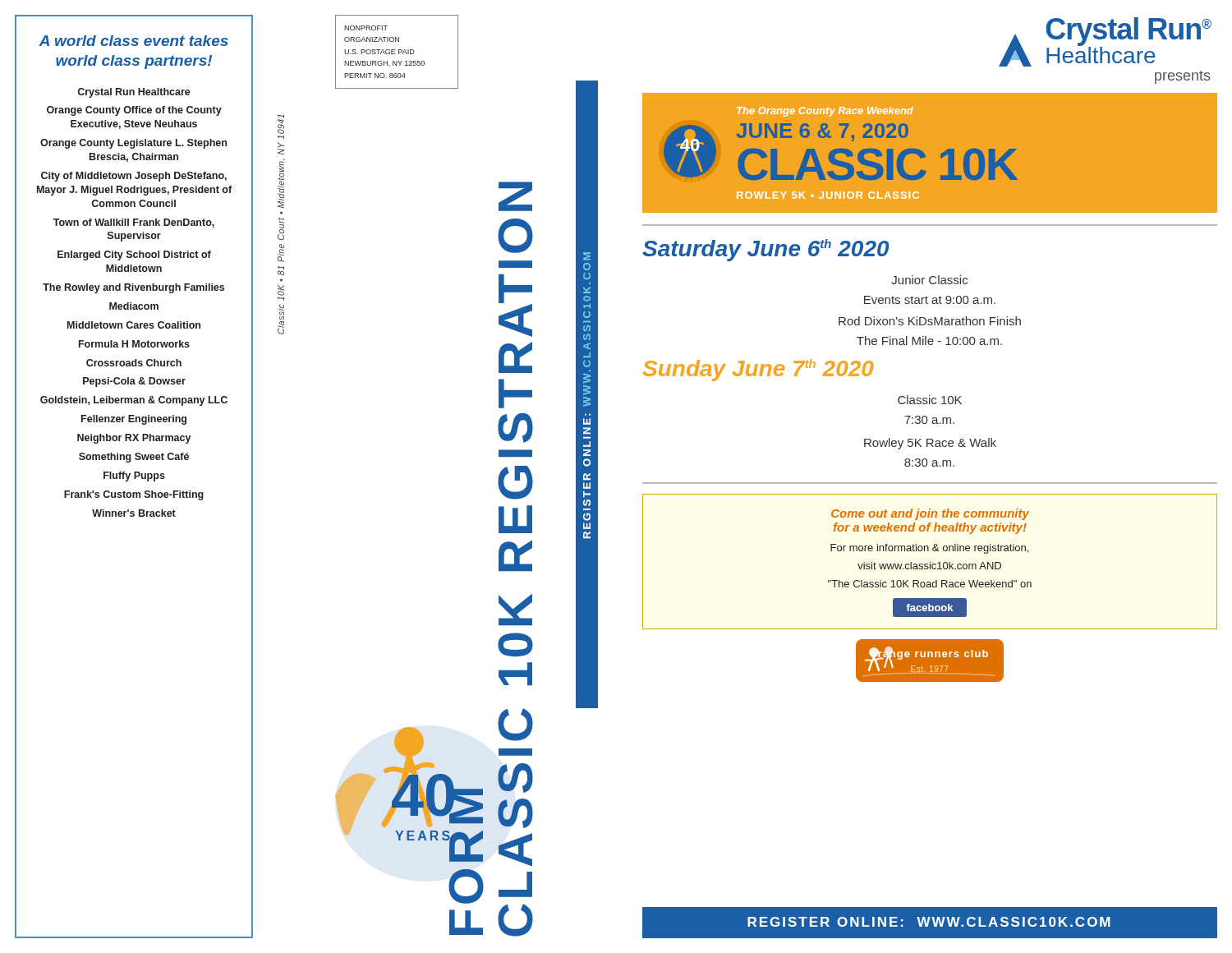Locate the block of text that opens with "City of Middletown Joseph"
The width and height of the screenshot is (1232, 953).
(134, 190)
